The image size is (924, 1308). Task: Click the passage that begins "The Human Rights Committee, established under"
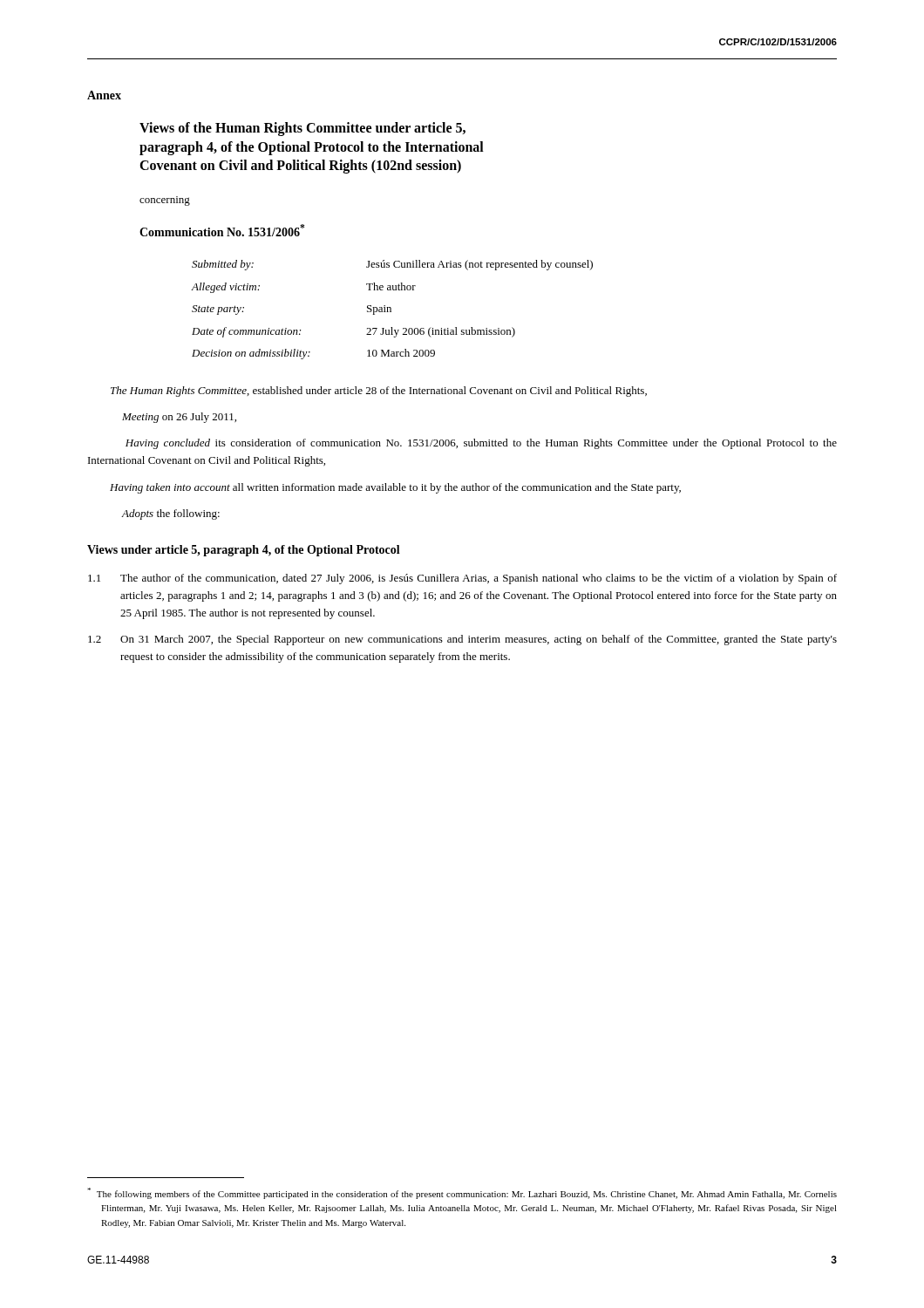(367, 390)
